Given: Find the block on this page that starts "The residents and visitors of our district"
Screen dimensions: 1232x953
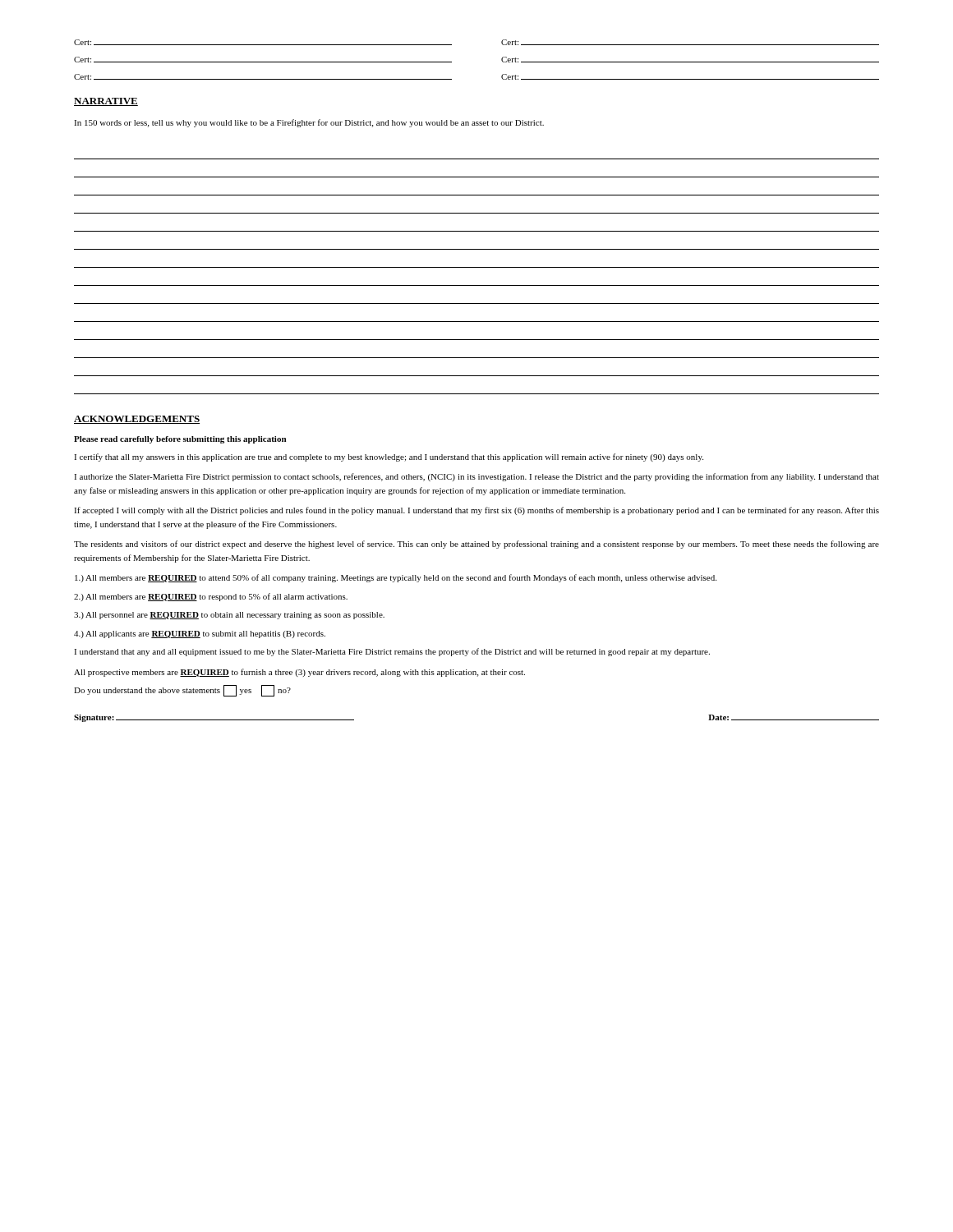Looking at the screenshot, I should [x=476, y=550].
